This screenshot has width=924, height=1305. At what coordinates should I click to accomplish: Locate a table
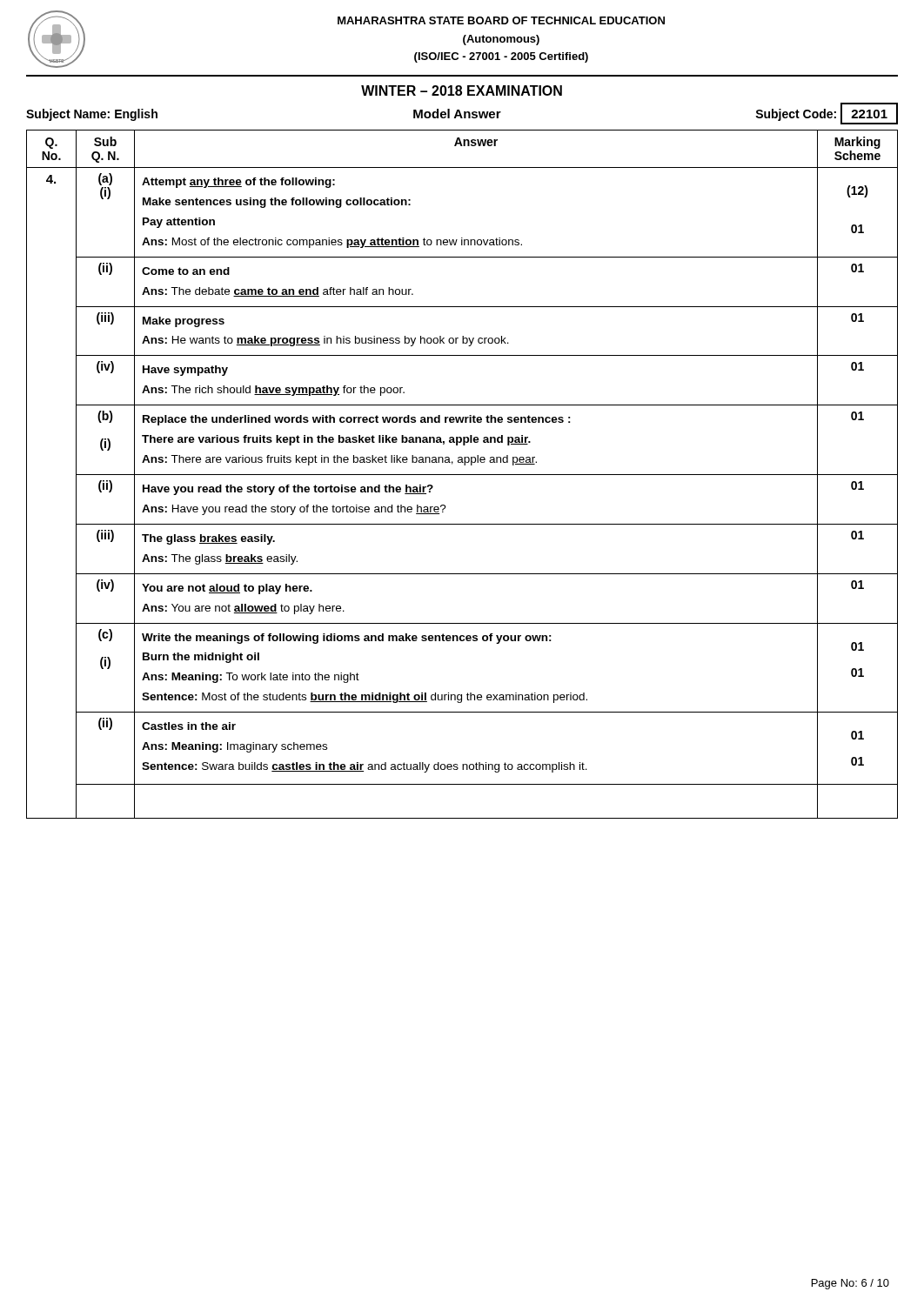462,474
